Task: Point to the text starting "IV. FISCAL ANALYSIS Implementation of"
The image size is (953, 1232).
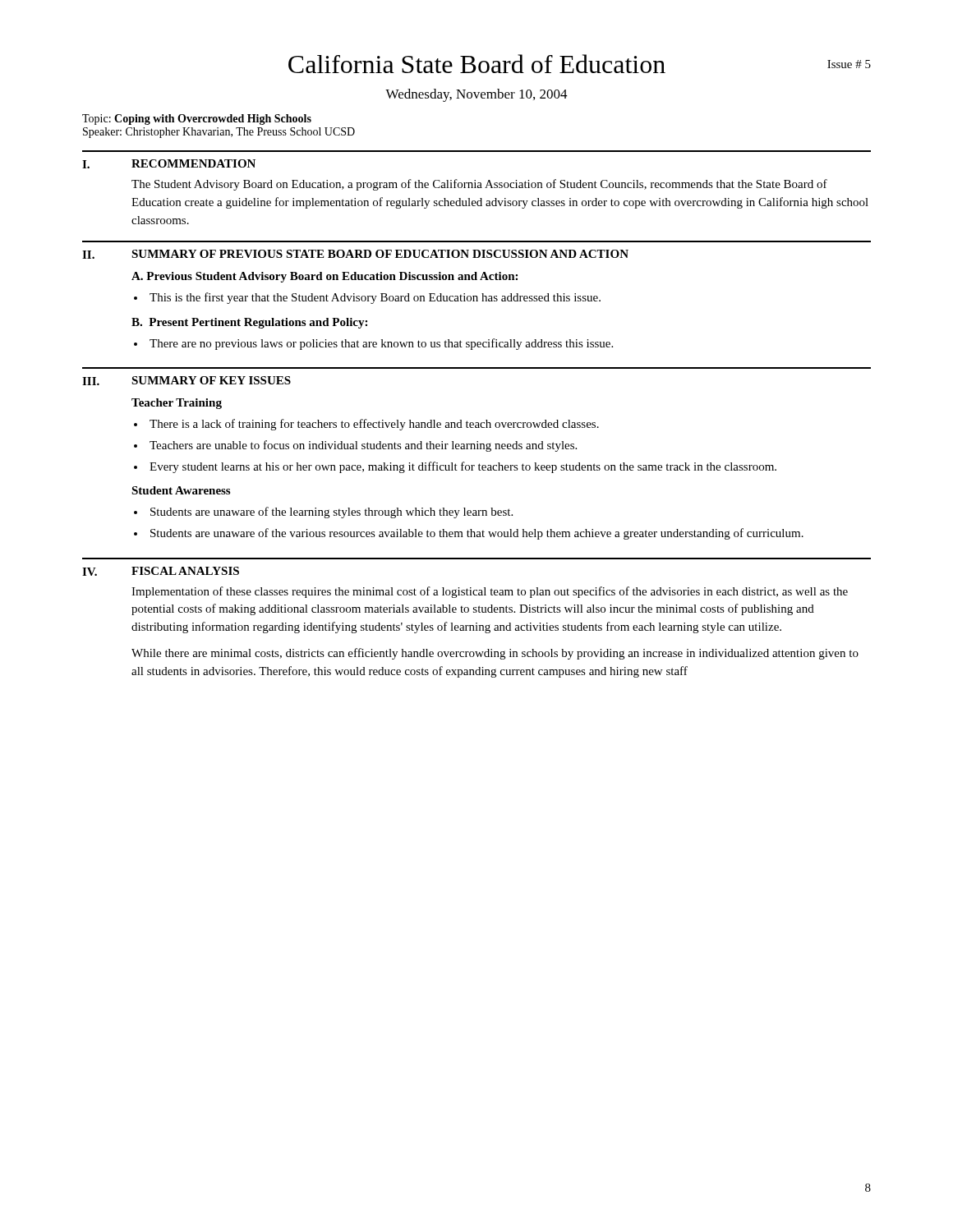Action: coord(476,626)
